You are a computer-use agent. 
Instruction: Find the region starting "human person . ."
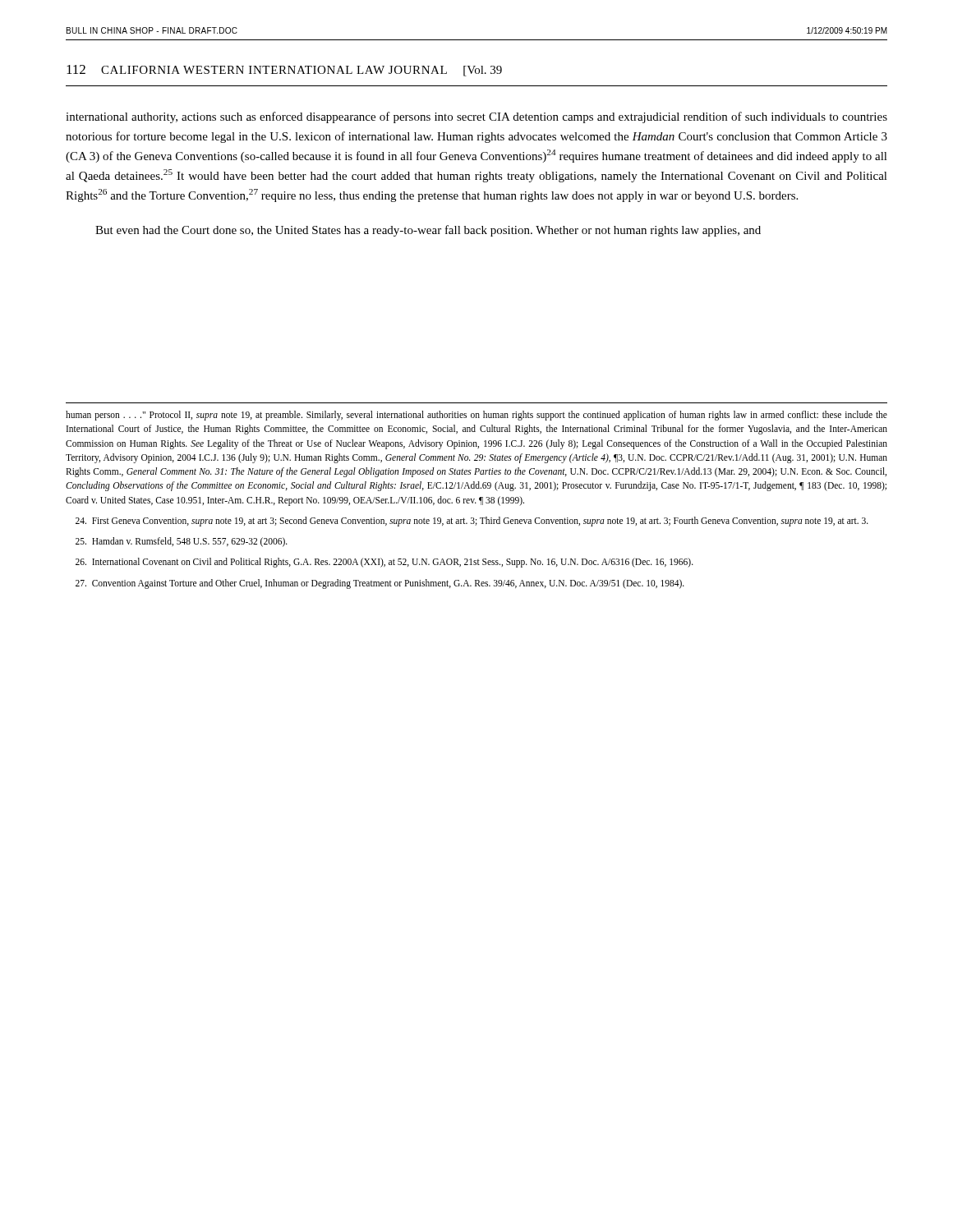[x=476, y=457]
